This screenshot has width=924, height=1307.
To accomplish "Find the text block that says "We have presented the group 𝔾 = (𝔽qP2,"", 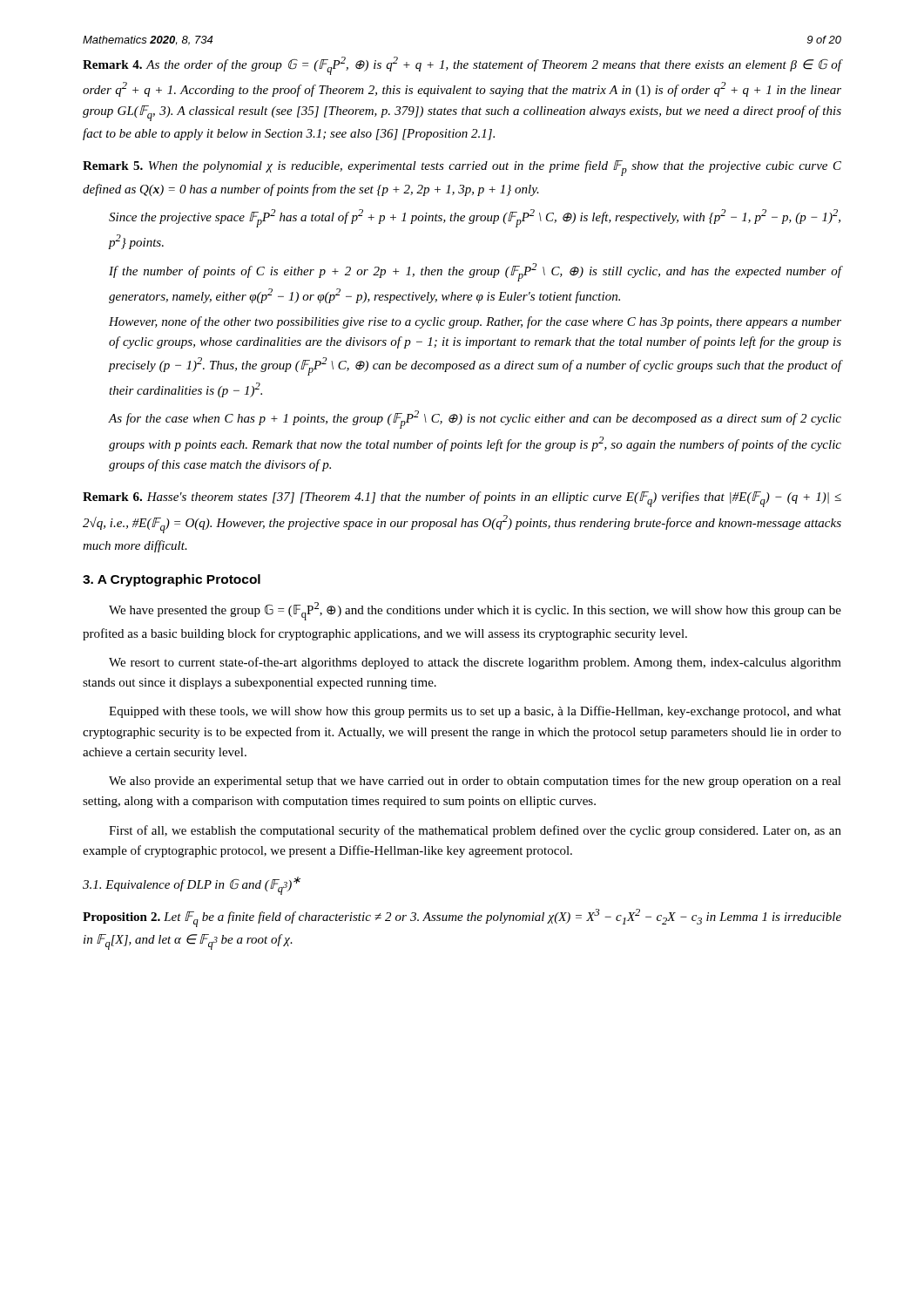I will [462, 620].
